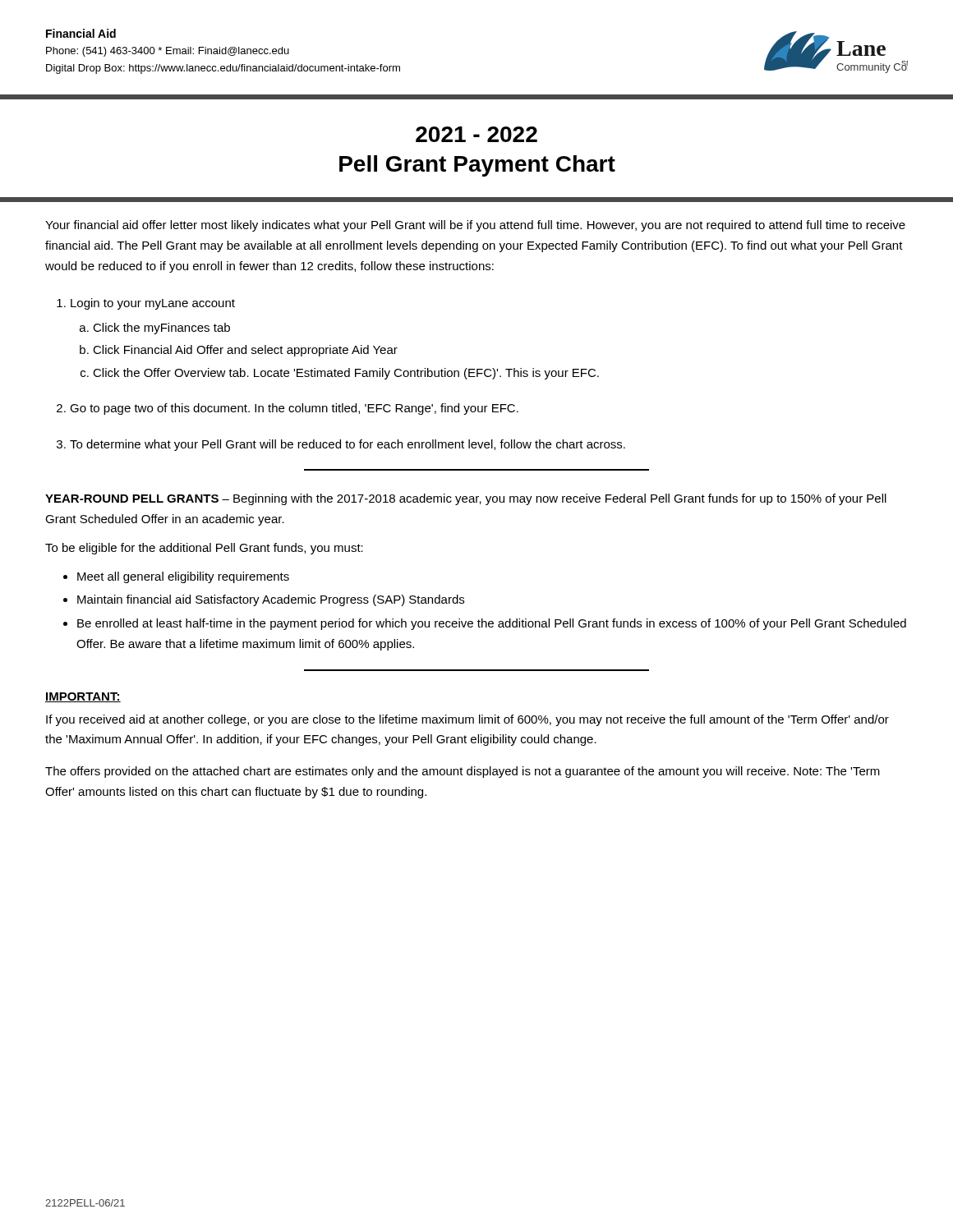Find the logo
Viewport: 953px width, 1232px height.
pyautogui.click(x=832, y=59)
